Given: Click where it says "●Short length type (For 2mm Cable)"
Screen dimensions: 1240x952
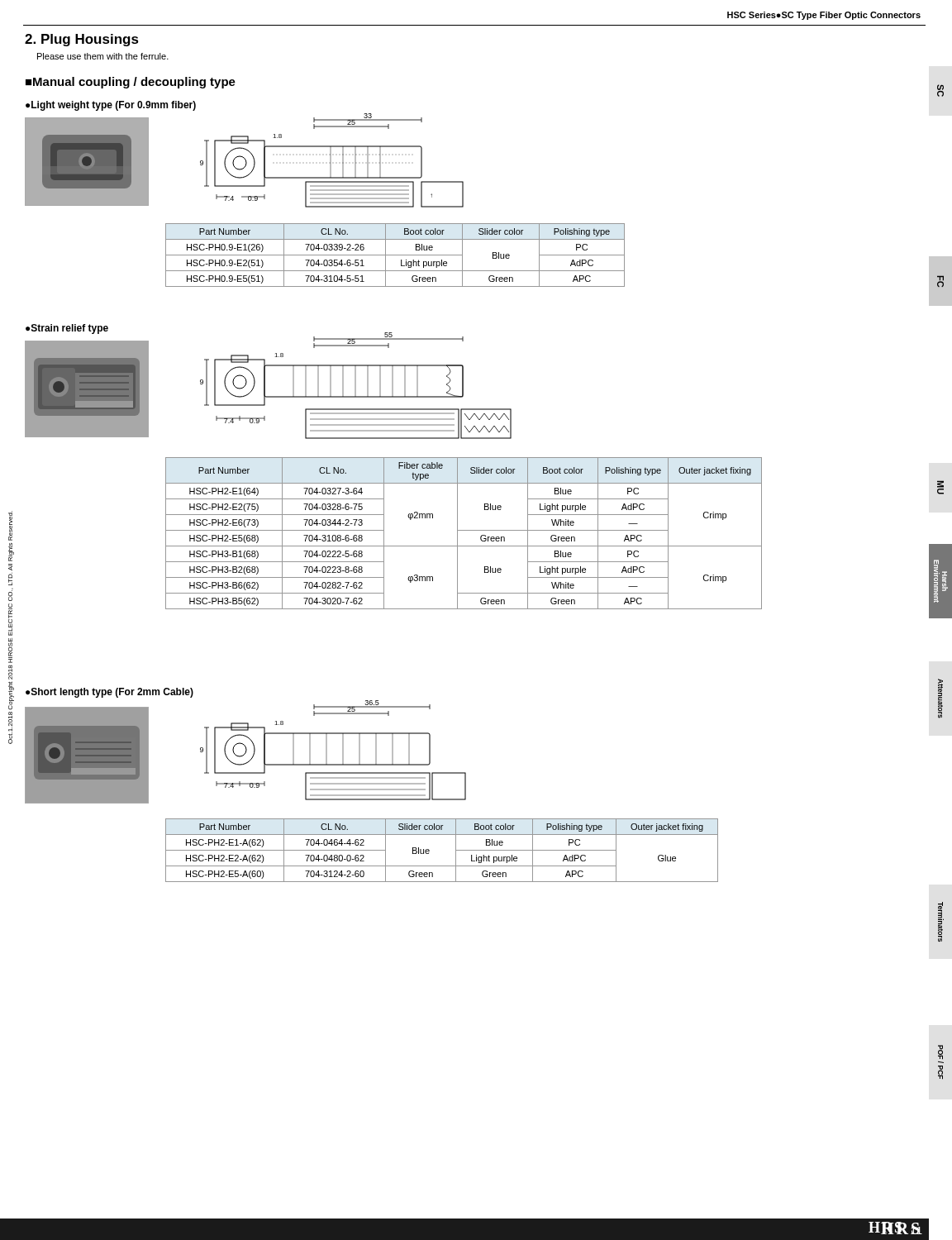Looking at the screenshot, I should (x=109, y=692).
